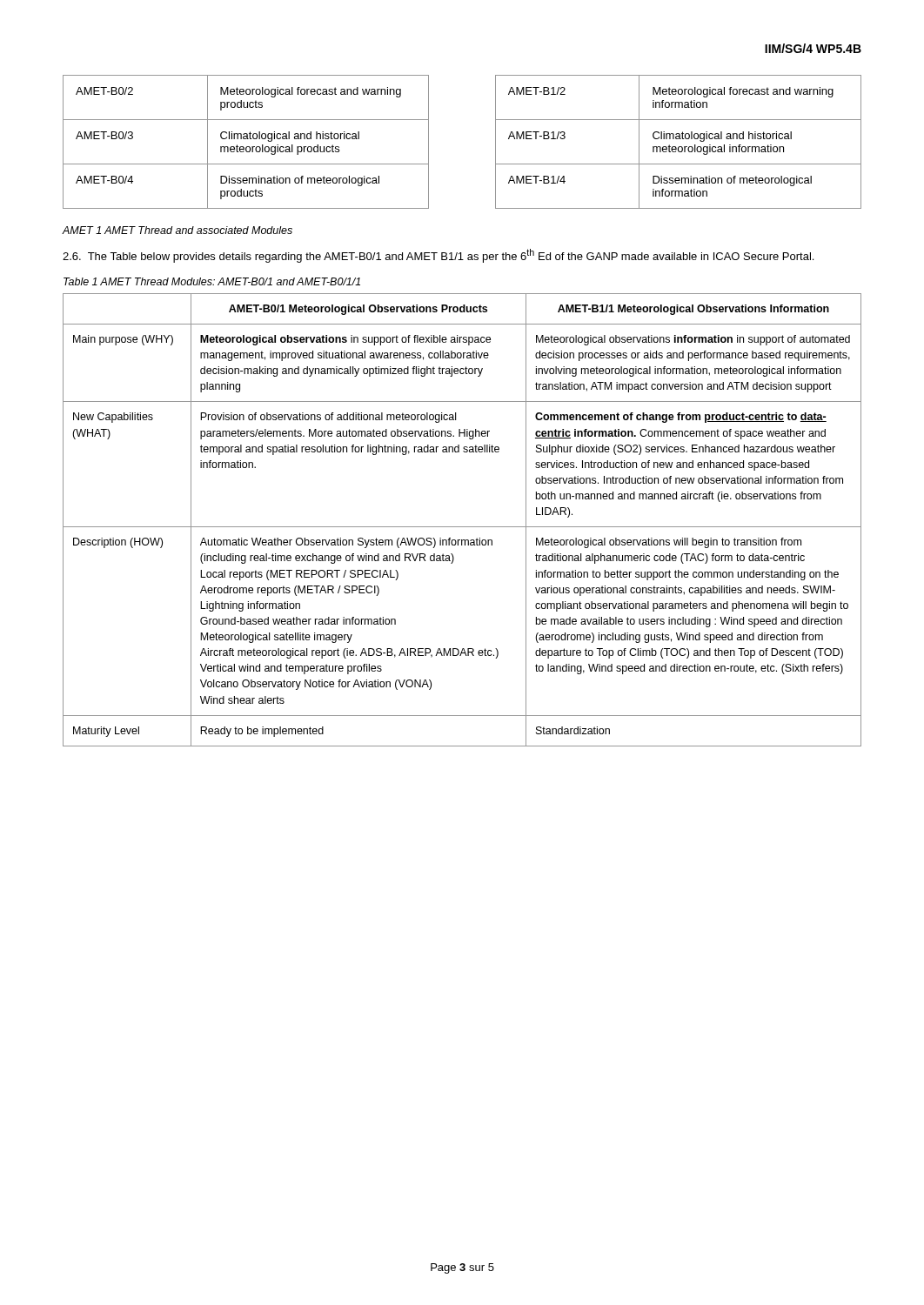The height and width of the screenshot is (1305, 924).
Task: Point to "Table 1 AMET Thread Modules: AMET-B0/1 and AMET-B0/1/1"
Action: [212, 282]
